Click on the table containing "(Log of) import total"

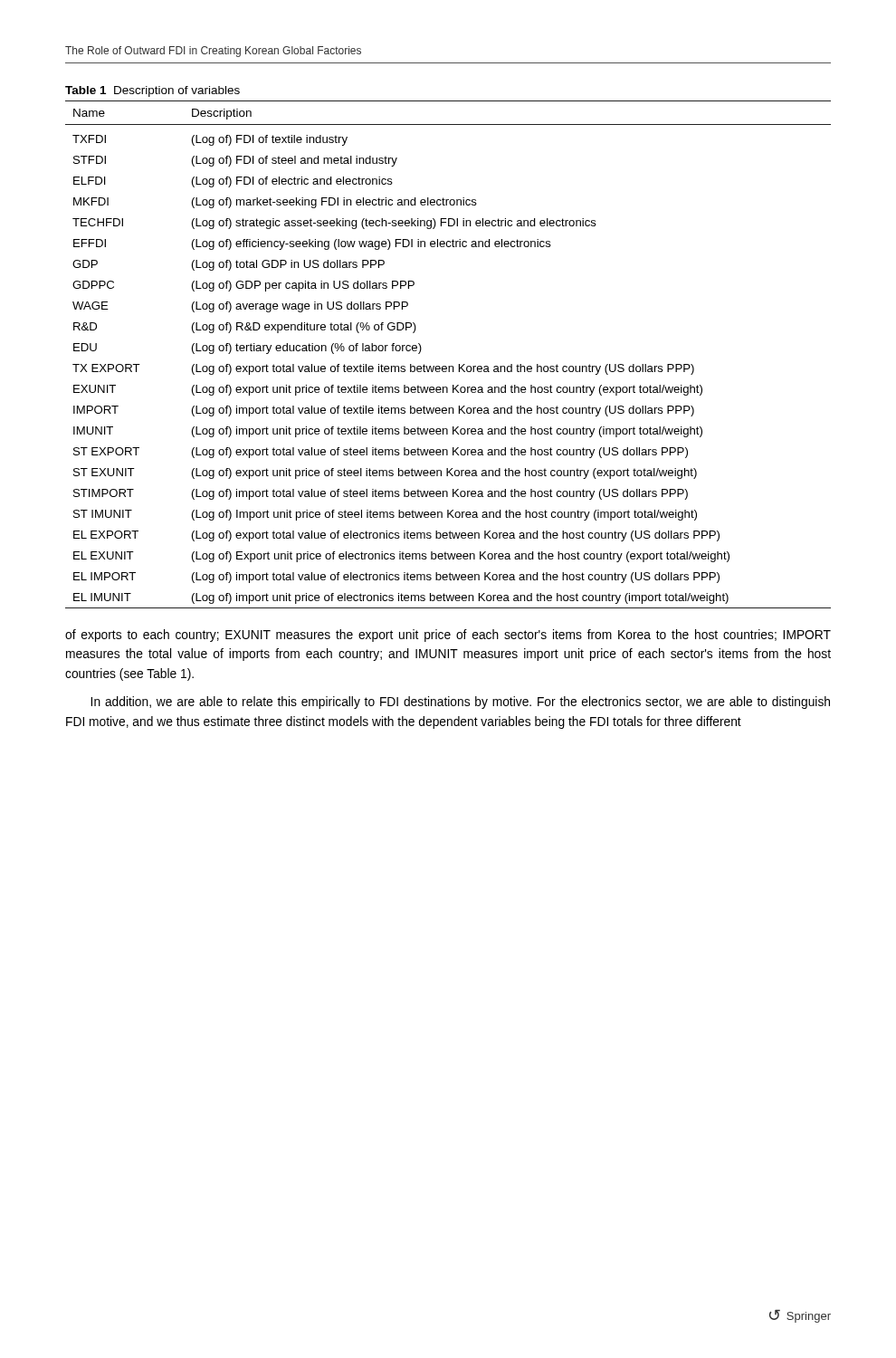pyautogui.click(x=448, y=355)
